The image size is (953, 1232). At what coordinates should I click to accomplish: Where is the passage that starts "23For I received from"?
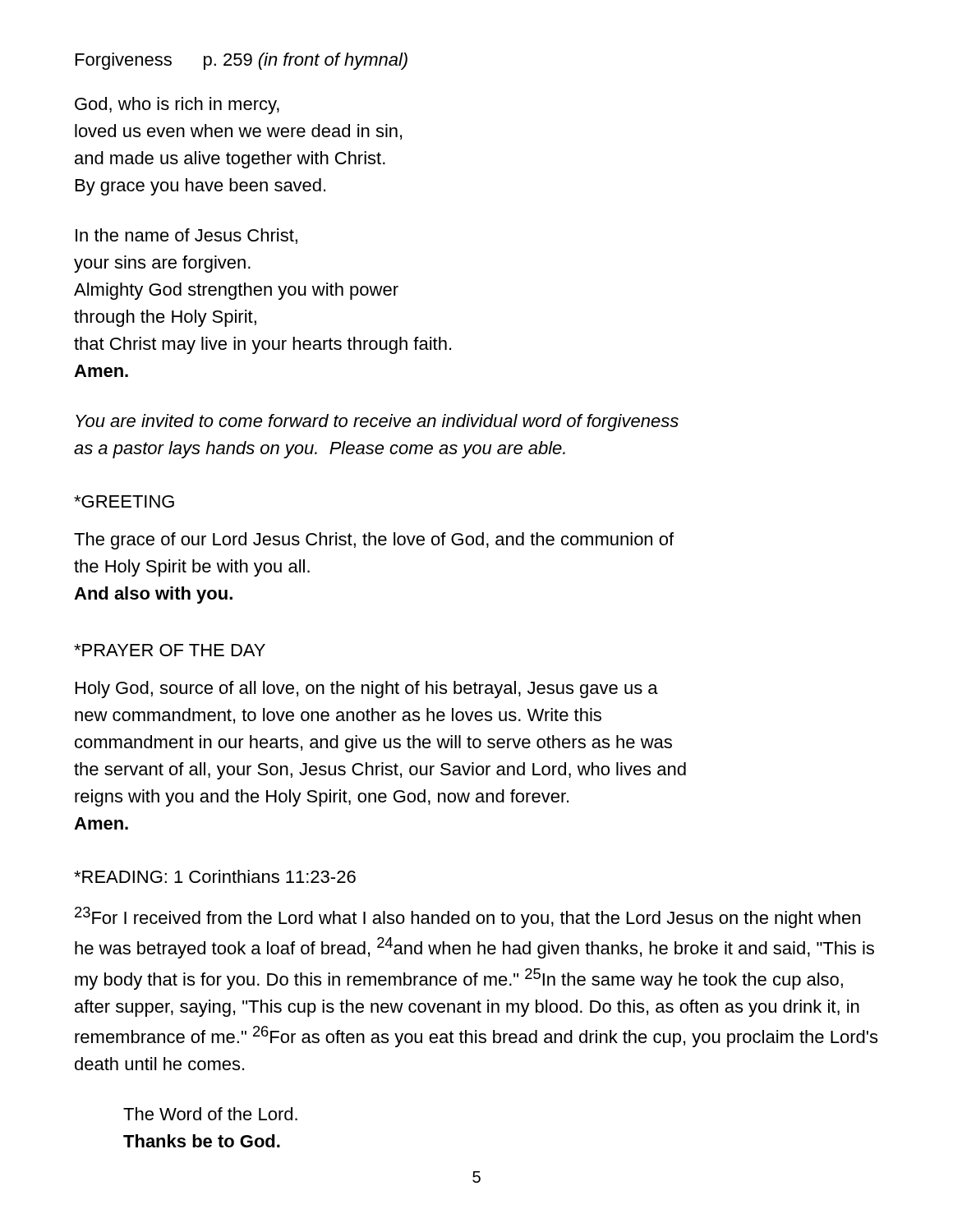pos(476,989)
